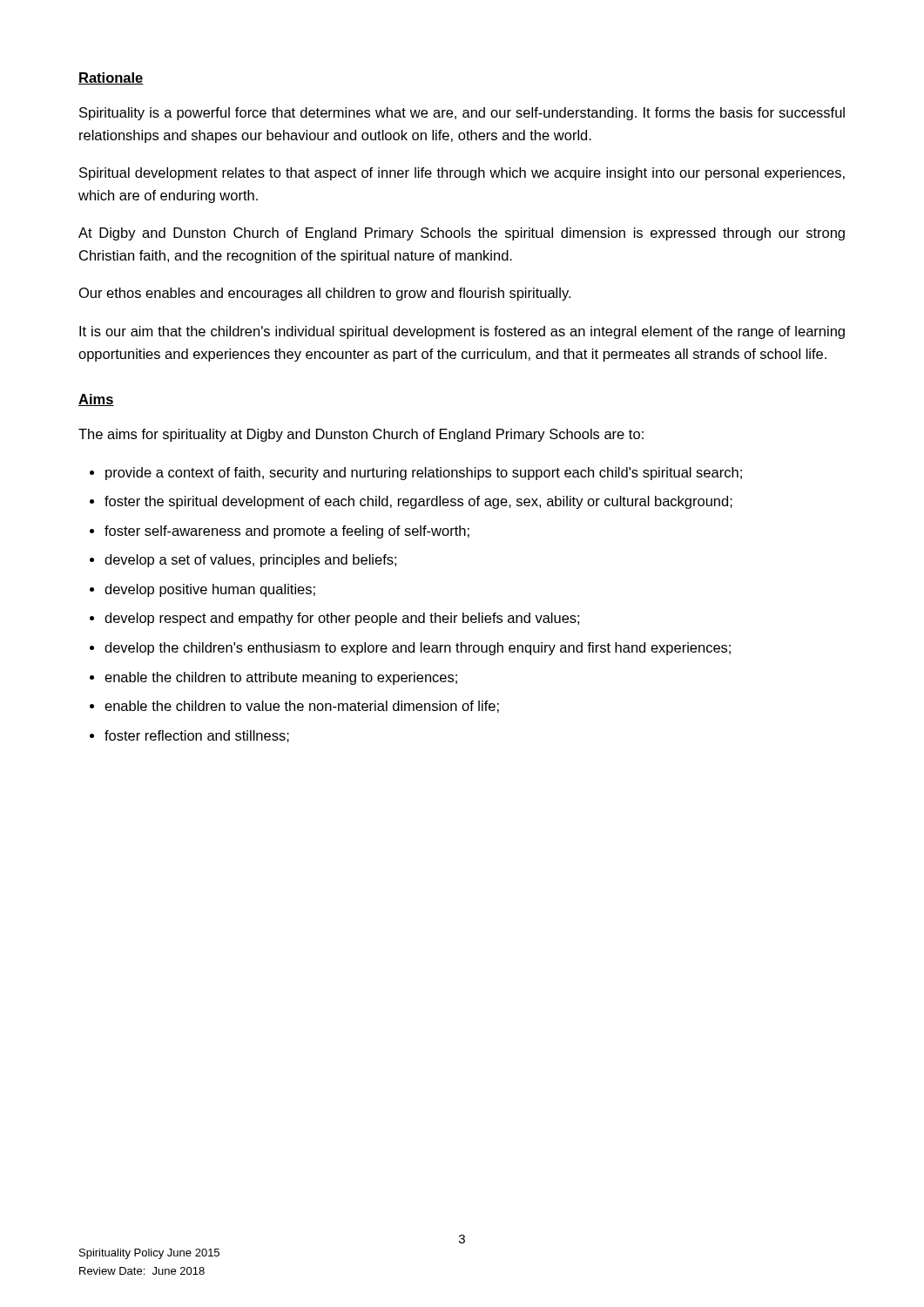Point to "develop positive human qualities;"
924x1307 pixels.
click(x=210, y=589)
